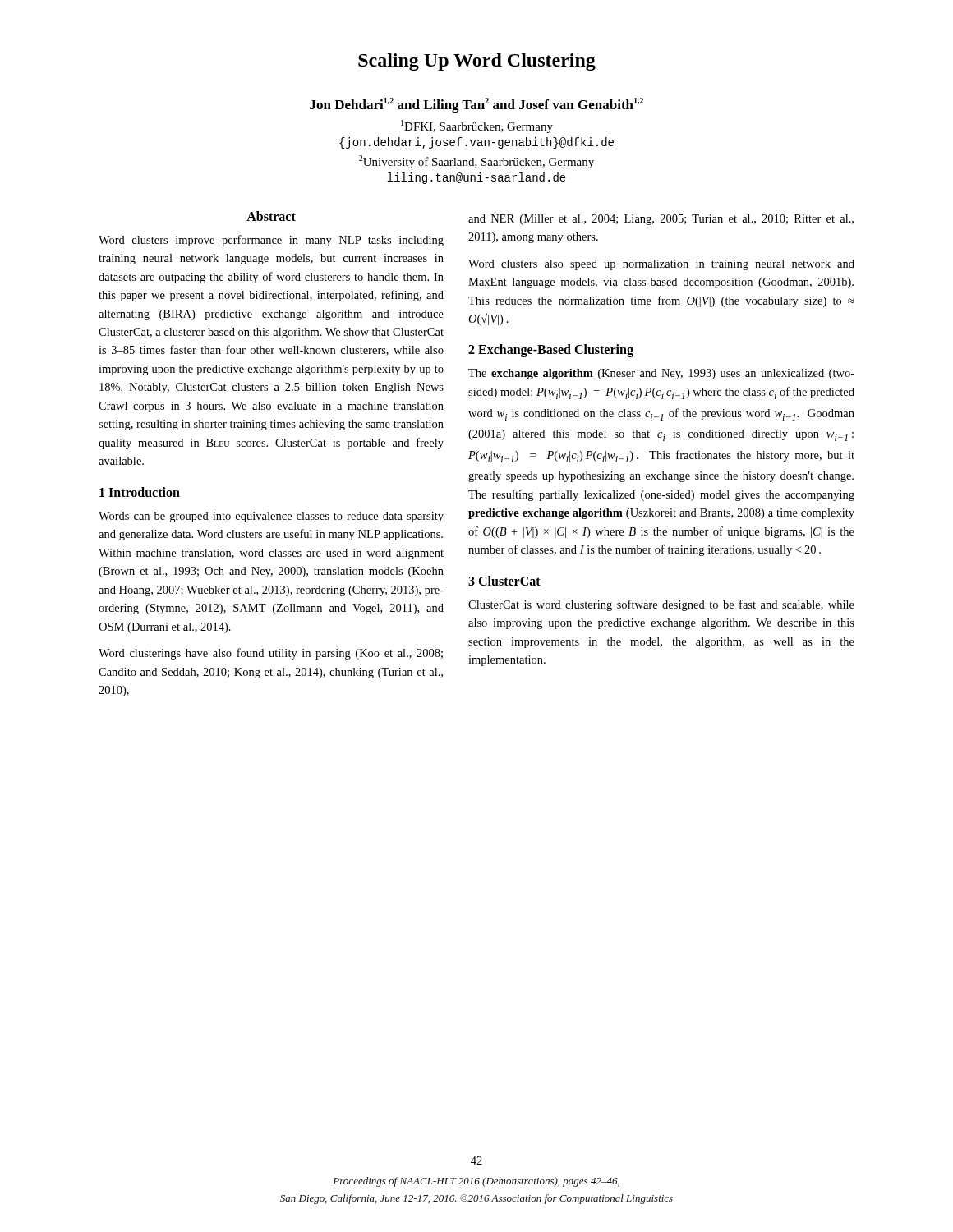Find the block on this page that starts "Jon Dehdari1,2 and Liling Tan2 and"
953x1232 pixels.
pyautogui.click(x=476, y=140)
